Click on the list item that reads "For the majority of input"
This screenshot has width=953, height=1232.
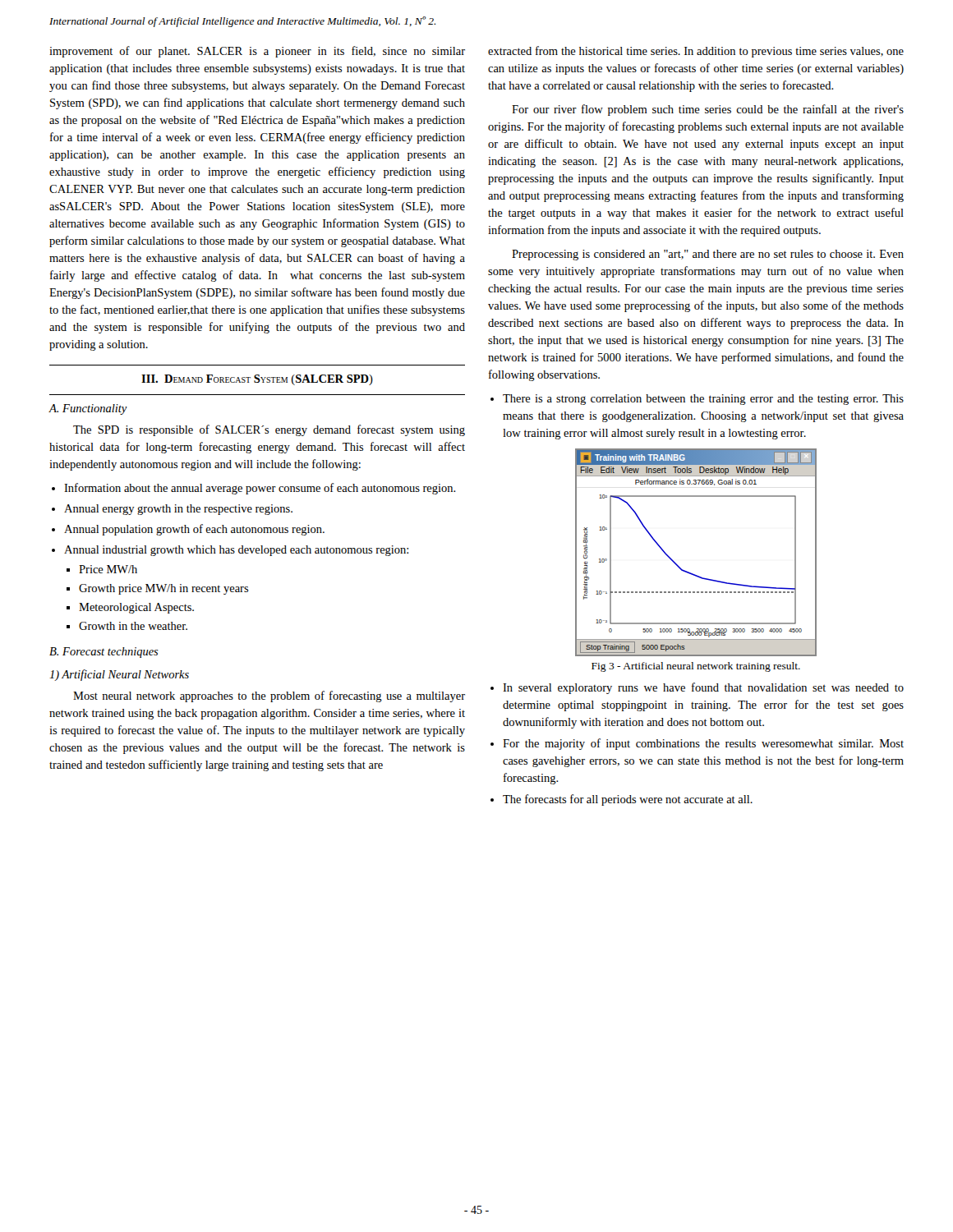point(703,761)
